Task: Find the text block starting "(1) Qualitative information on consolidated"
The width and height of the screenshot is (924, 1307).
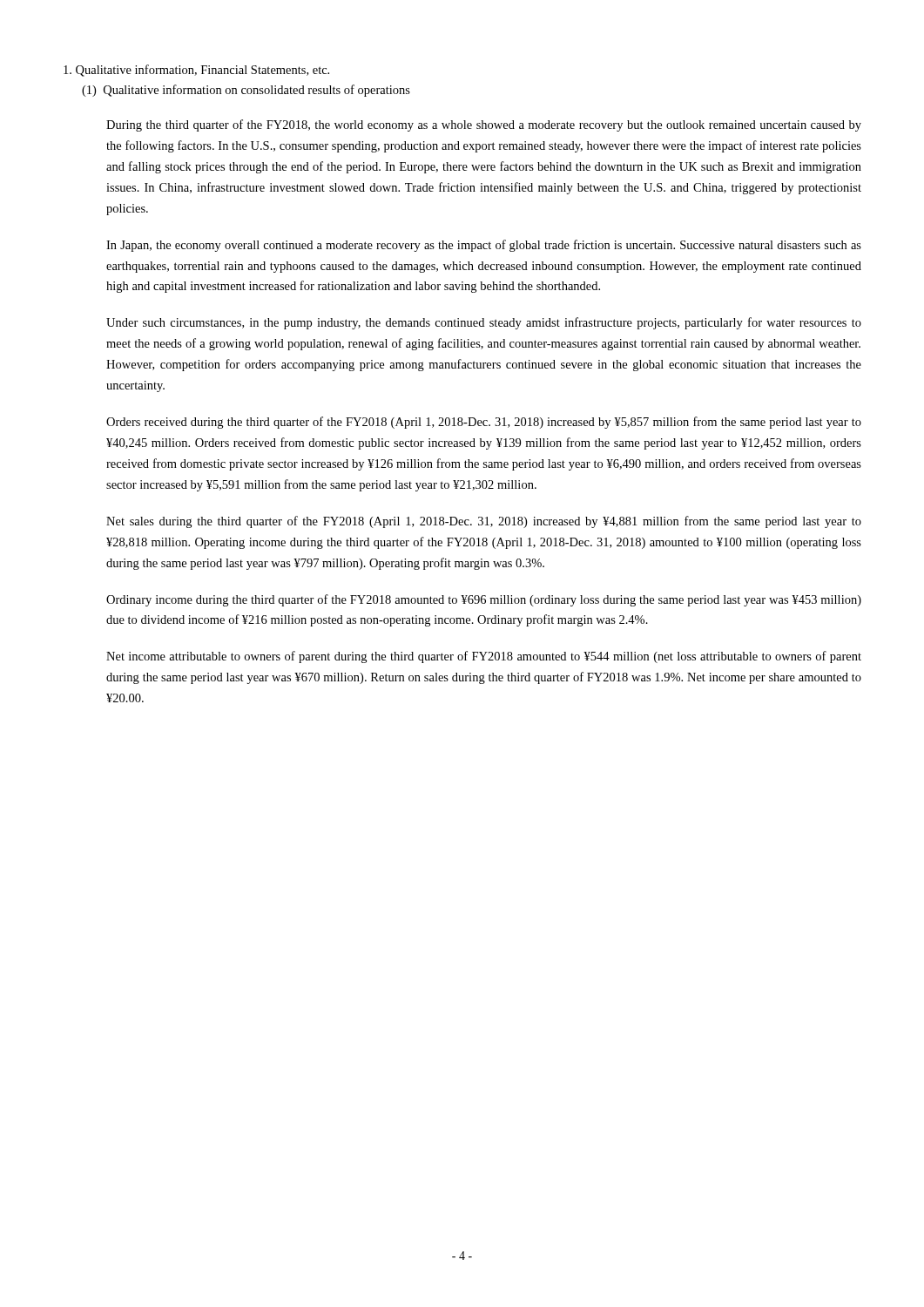Action: 246,90
